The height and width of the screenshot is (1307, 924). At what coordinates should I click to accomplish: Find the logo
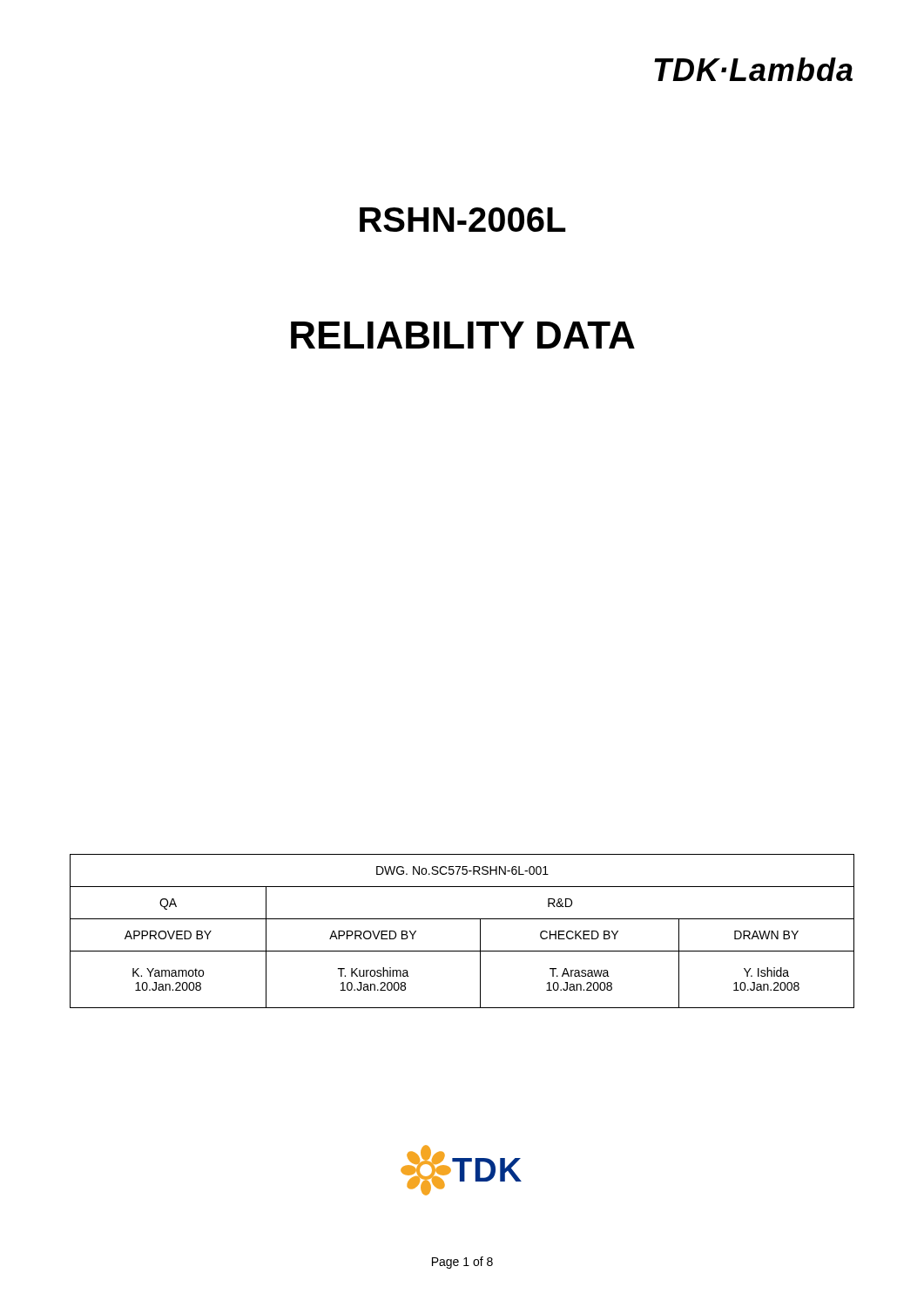[462, 1170]
